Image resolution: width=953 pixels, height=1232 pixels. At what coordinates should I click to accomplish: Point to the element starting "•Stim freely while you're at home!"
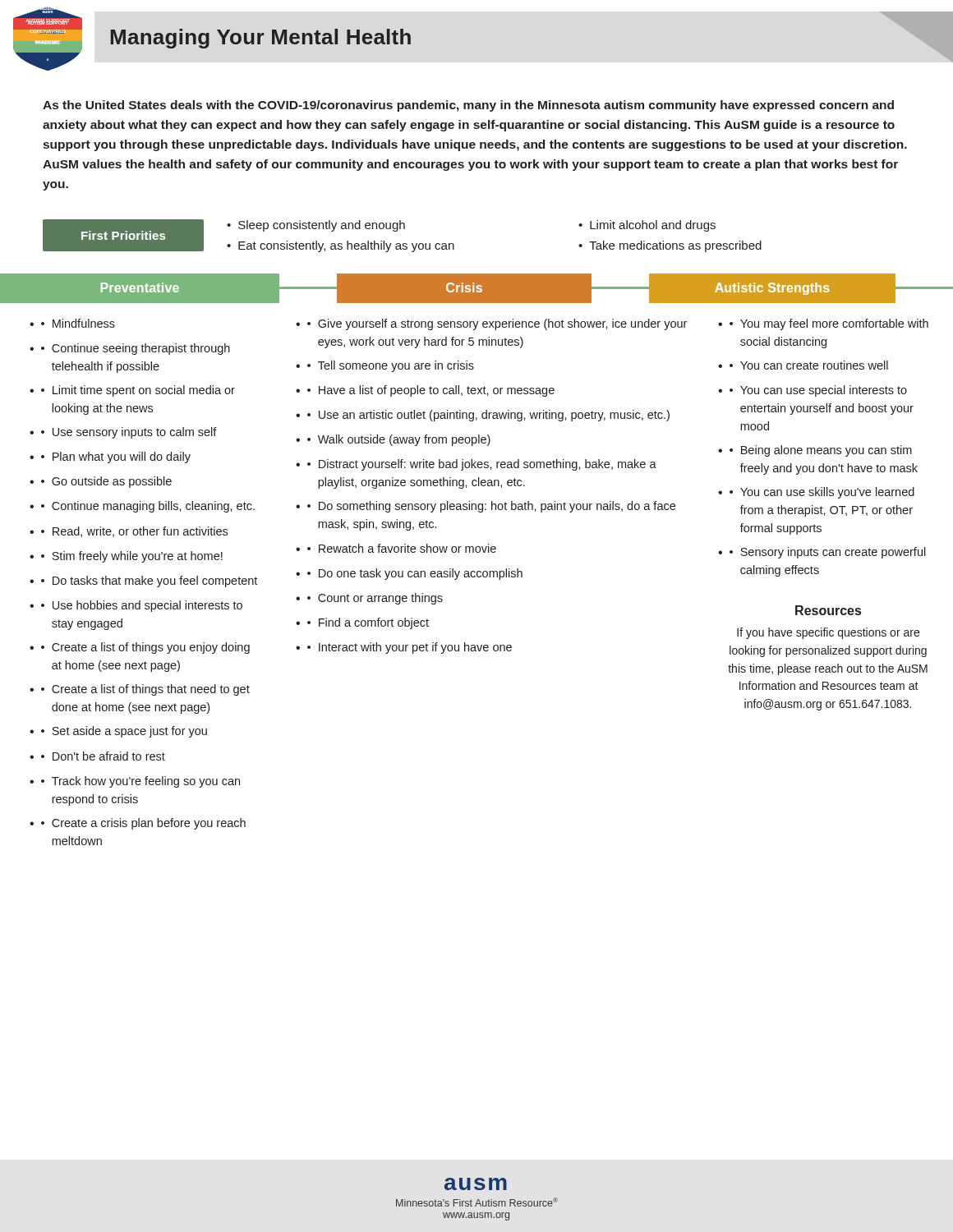132,556
